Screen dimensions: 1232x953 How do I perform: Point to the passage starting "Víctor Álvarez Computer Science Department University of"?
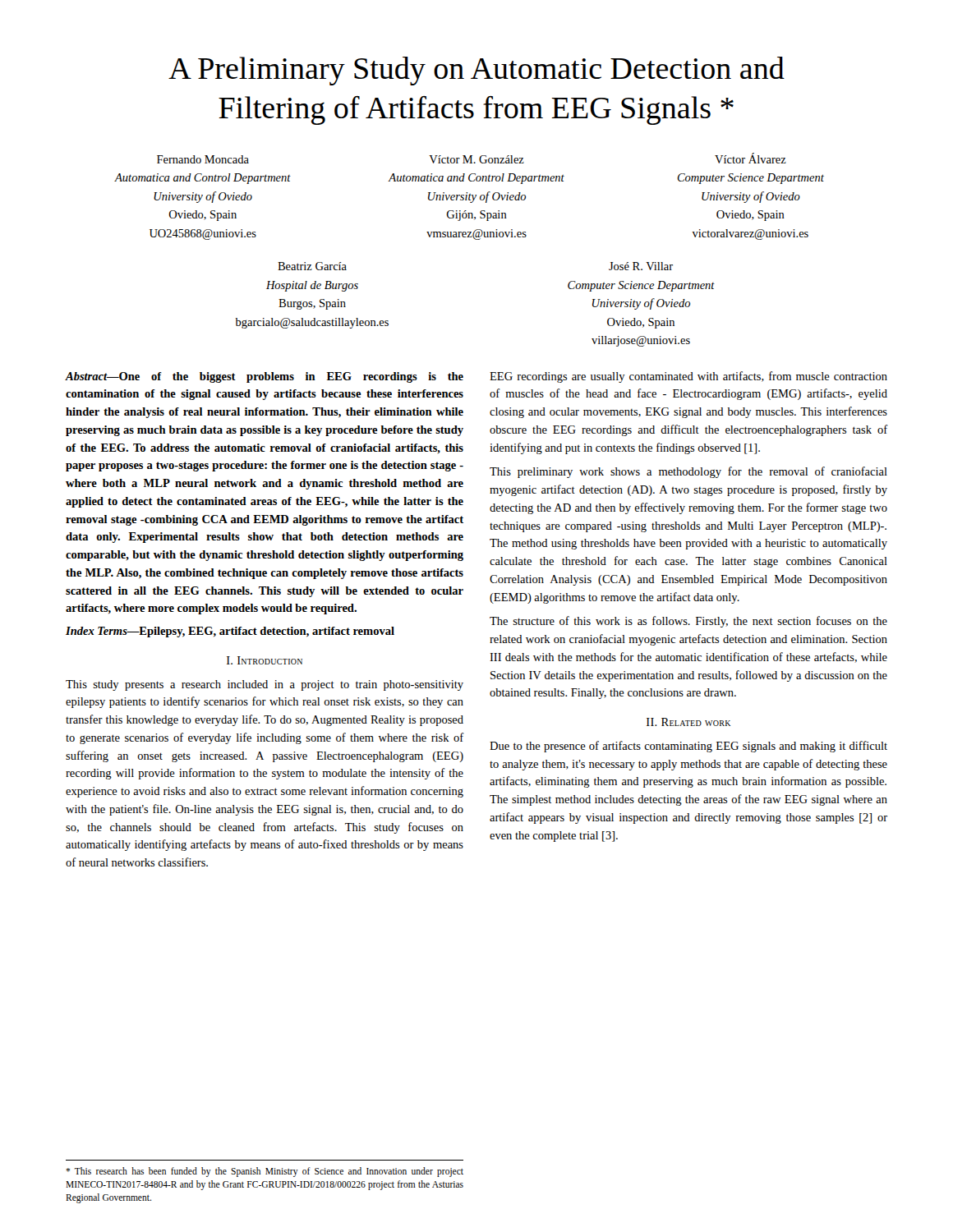click(750, 196)
